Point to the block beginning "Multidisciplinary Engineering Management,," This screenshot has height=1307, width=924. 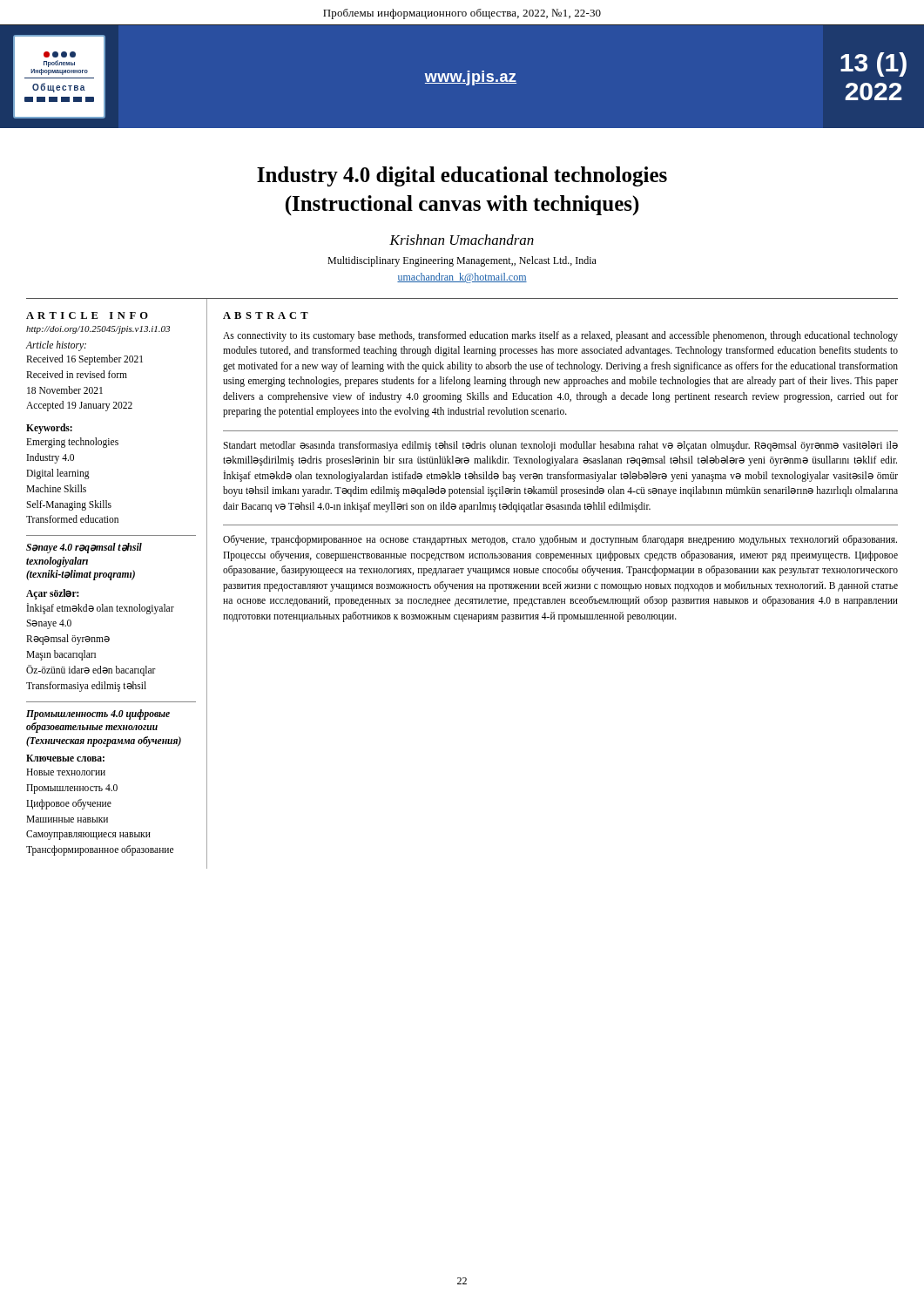[462, 261]
